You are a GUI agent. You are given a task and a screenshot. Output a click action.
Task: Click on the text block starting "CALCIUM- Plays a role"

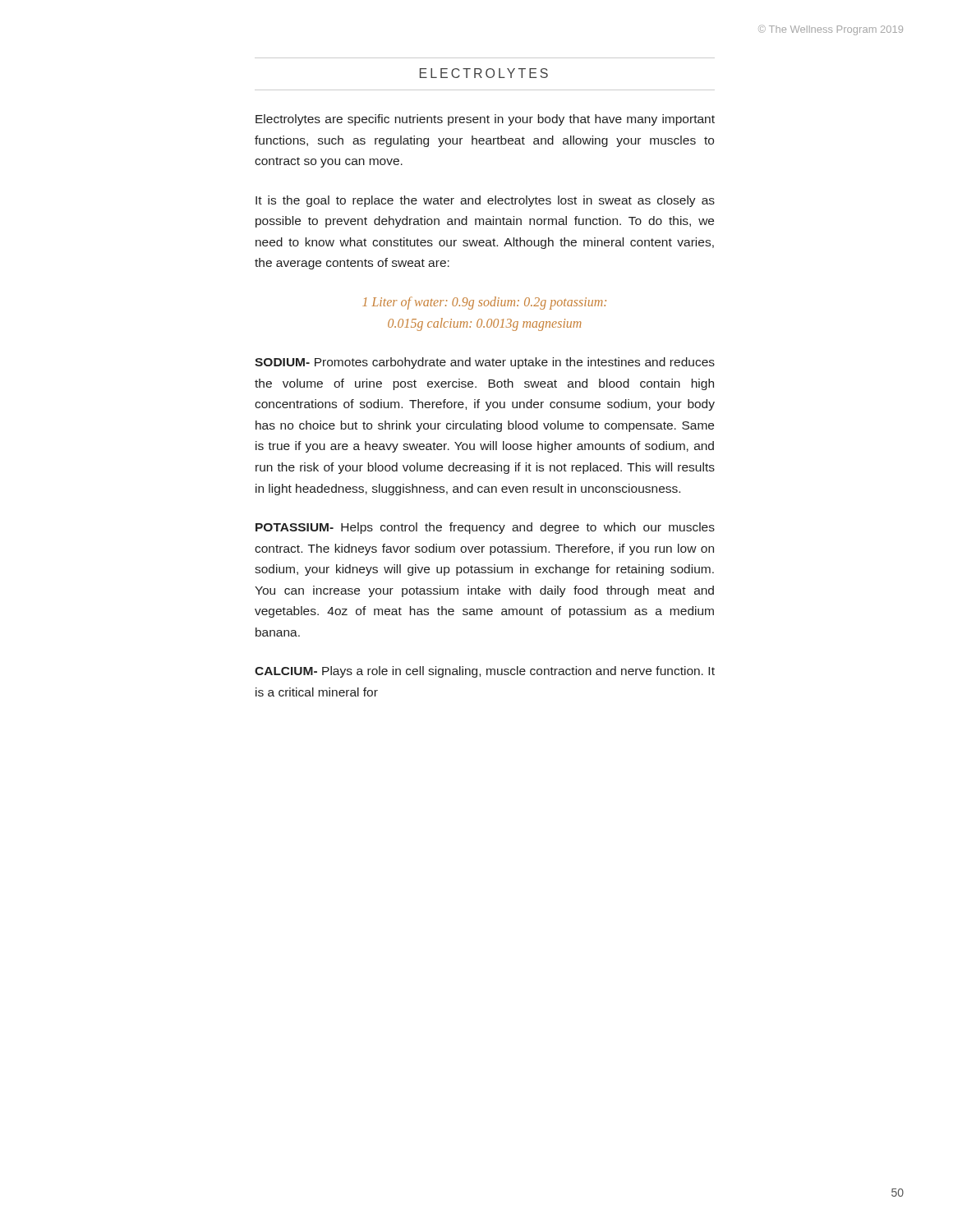(x=485, y=681)
